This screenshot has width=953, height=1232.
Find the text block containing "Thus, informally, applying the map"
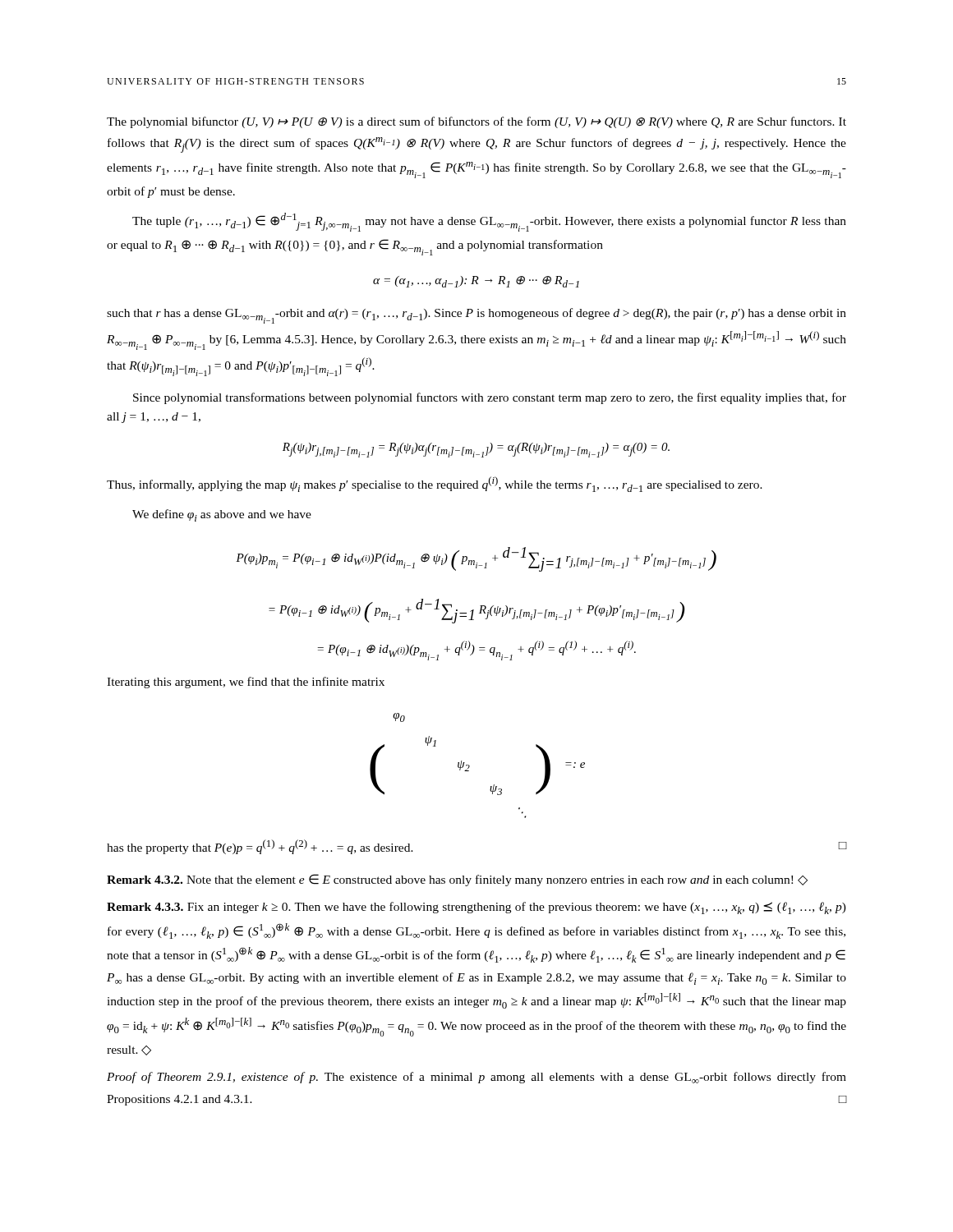pyautogui.click(x=476, y=484)
